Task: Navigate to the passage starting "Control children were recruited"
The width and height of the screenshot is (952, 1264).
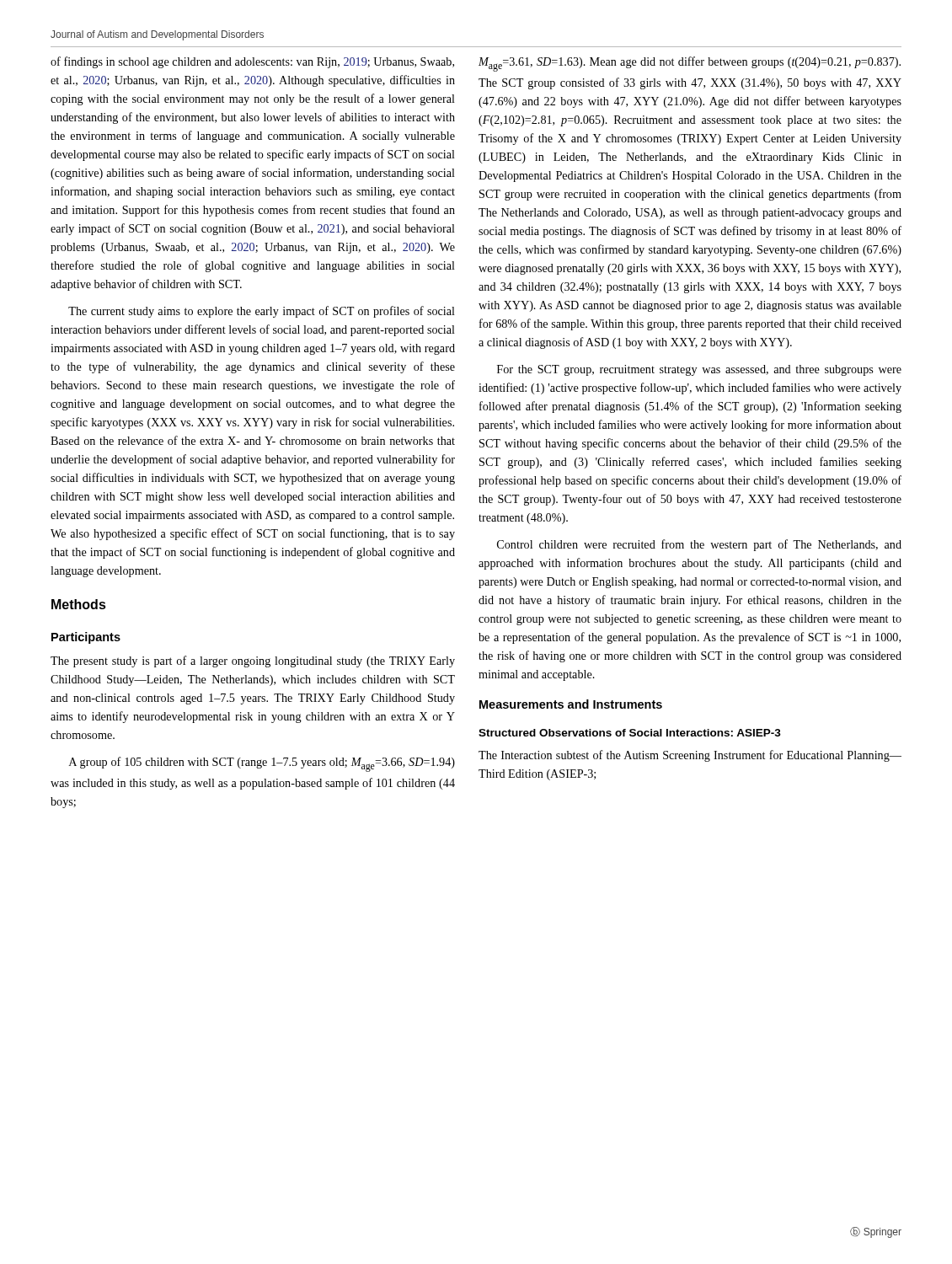Action: [x=690, y=609]
